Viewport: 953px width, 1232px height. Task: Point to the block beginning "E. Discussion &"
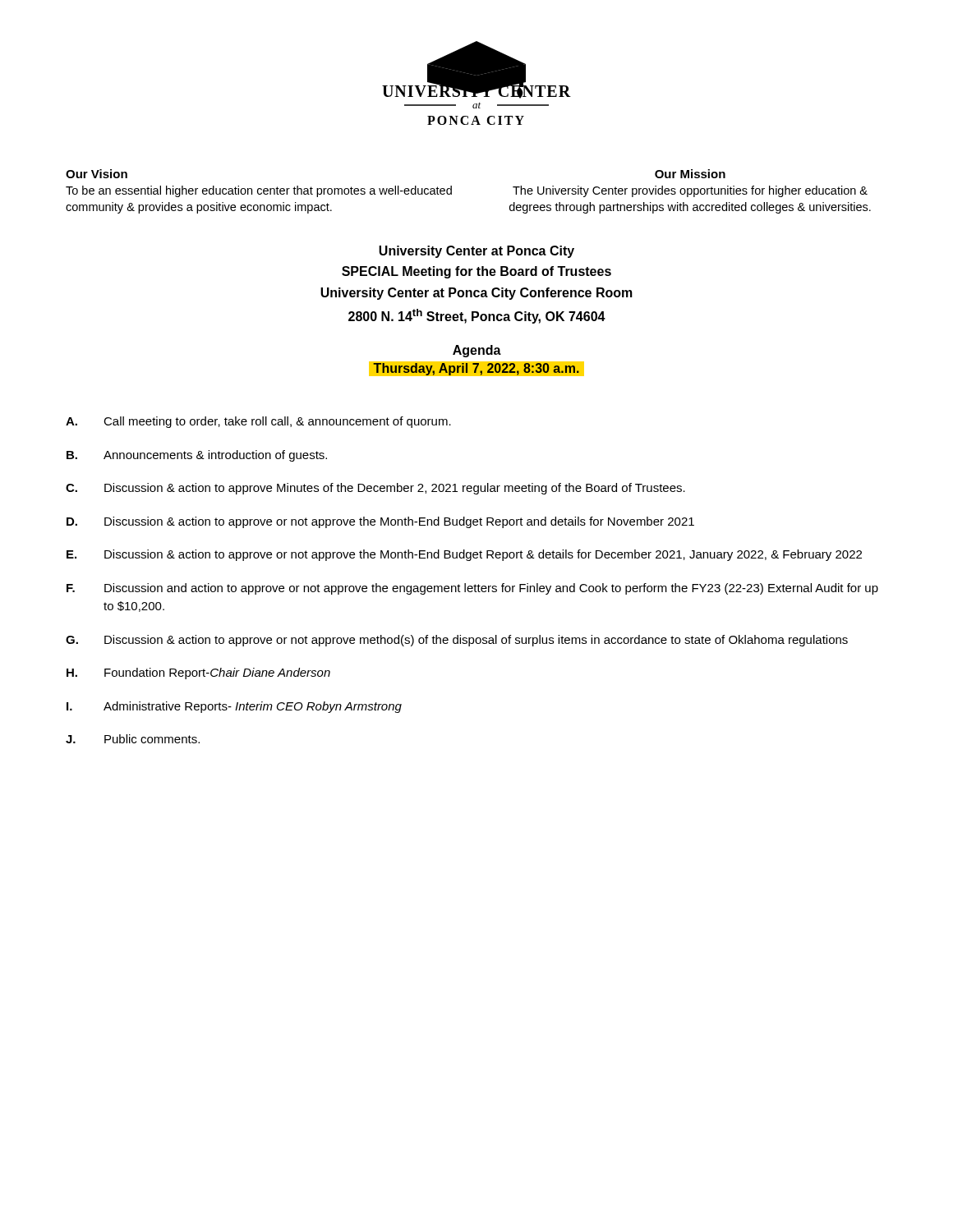pos(476,555)
